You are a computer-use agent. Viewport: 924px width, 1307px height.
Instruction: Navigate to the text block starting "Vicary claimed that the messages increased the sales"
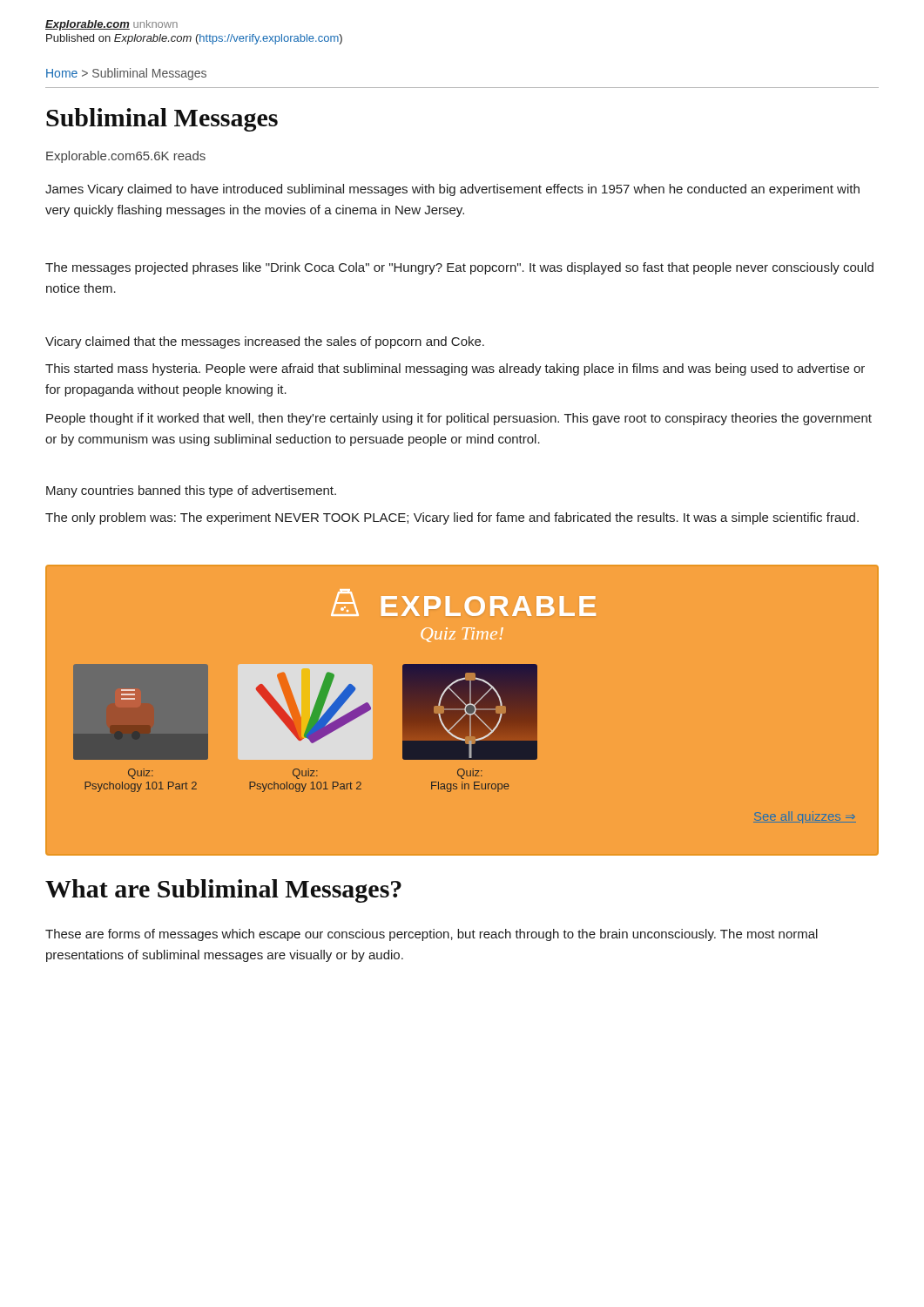pos(265,341)
